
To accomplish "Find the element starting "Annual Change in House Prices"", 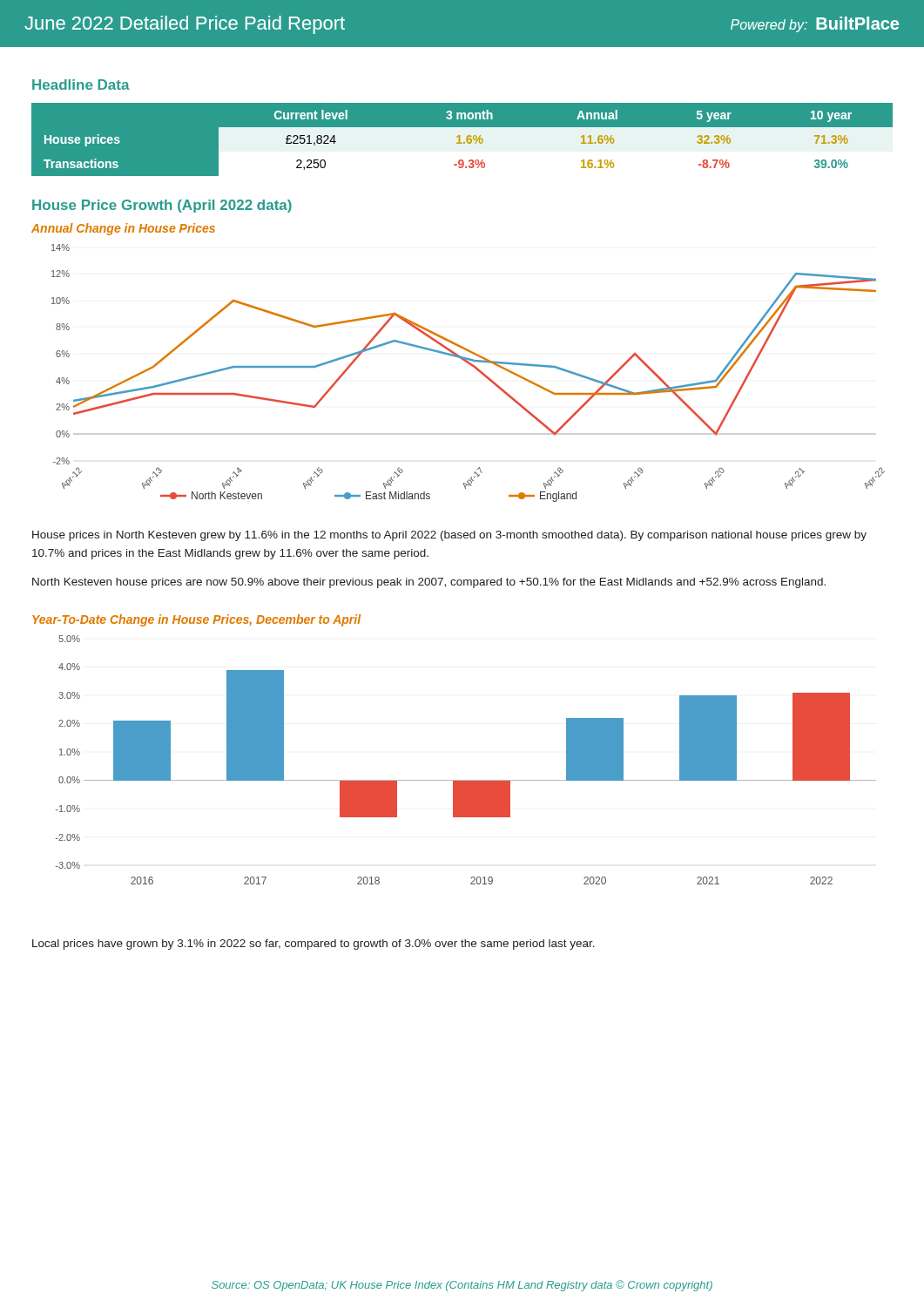I will (x=123, y=228).
